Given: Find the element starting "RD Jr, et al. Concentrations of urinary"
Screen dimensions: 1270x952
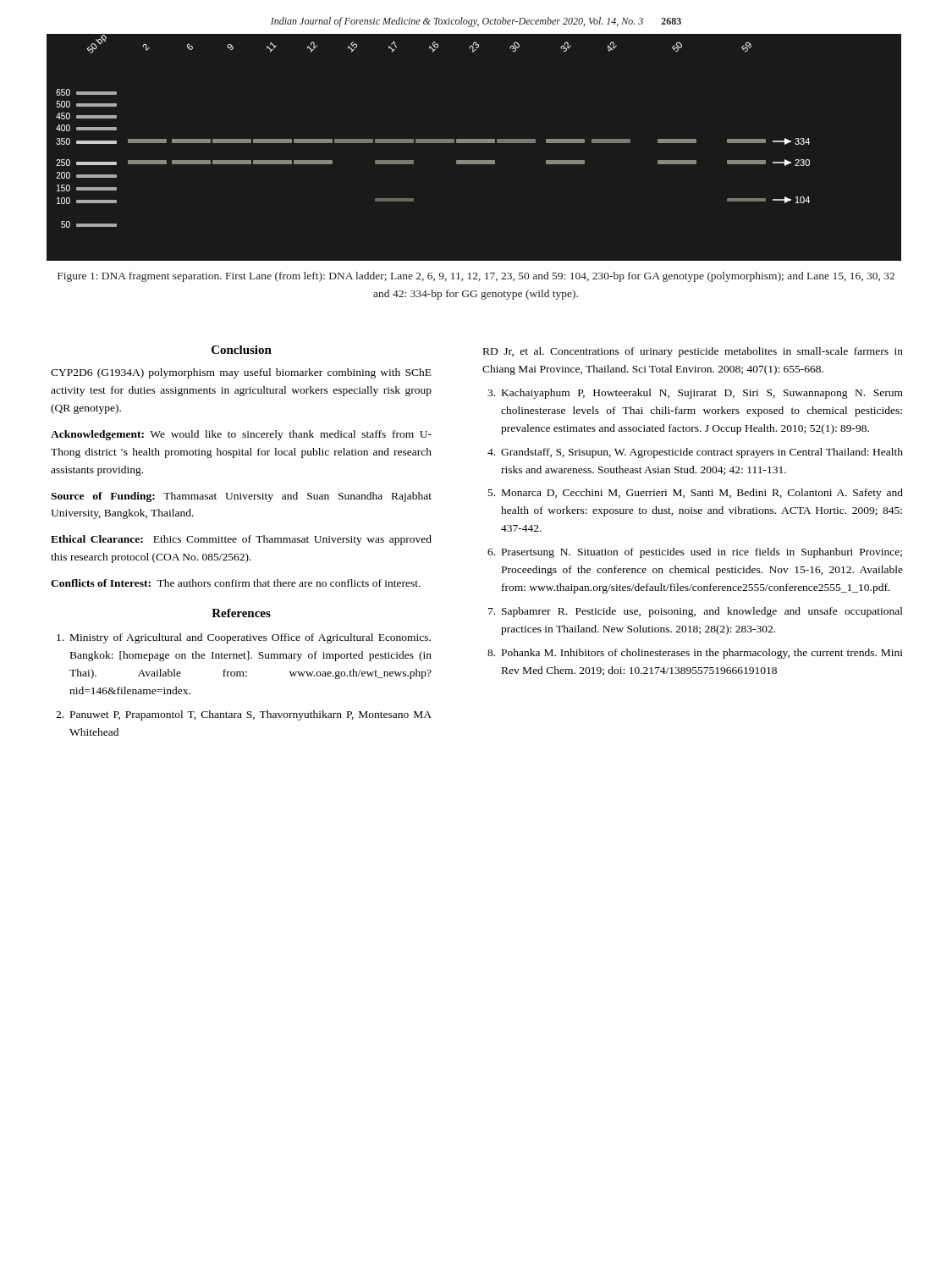Looking at the screenshot, I should tap(693, 360).
